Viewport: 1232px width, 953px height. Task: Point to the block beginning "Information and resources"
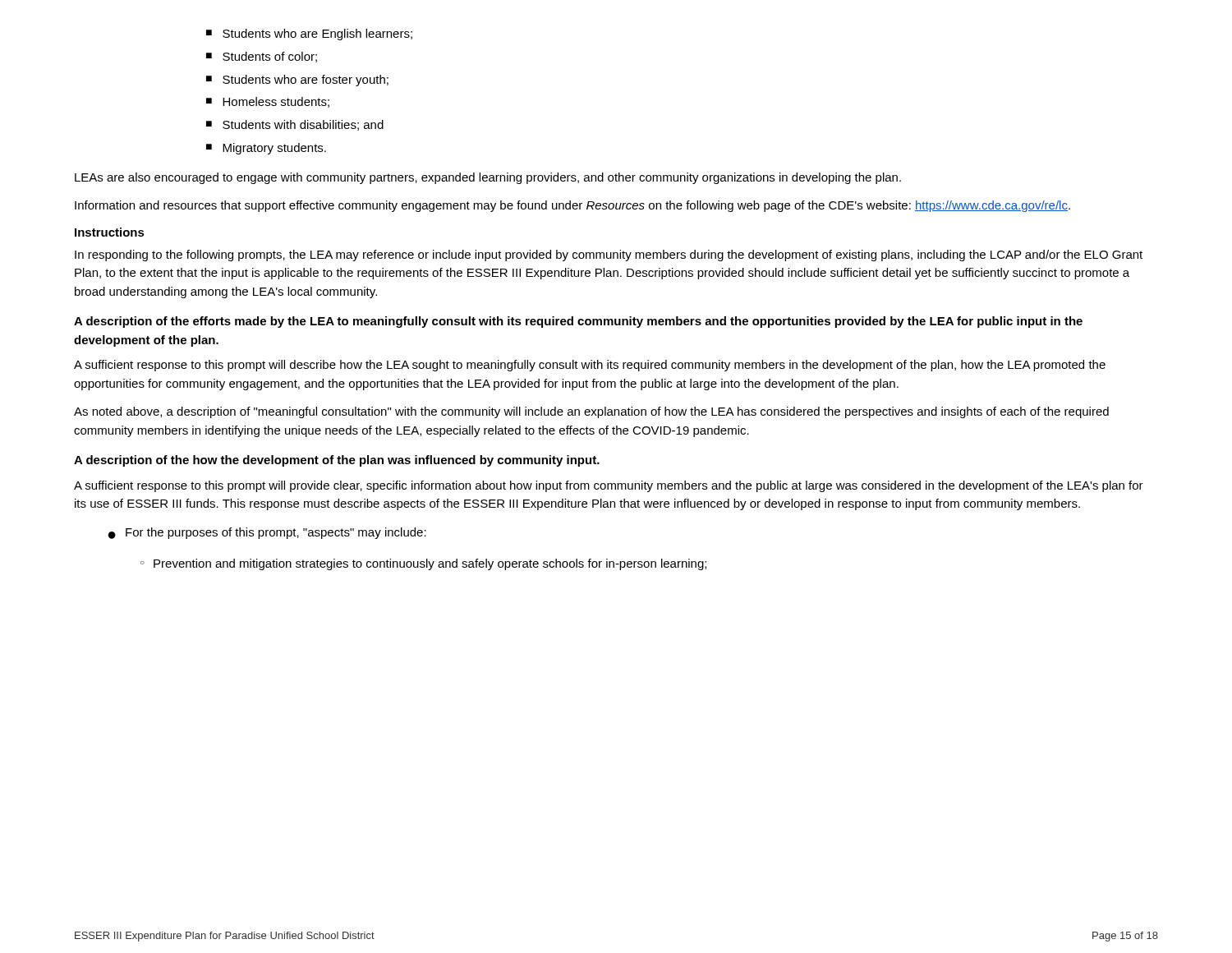click(x=573, y=205)
